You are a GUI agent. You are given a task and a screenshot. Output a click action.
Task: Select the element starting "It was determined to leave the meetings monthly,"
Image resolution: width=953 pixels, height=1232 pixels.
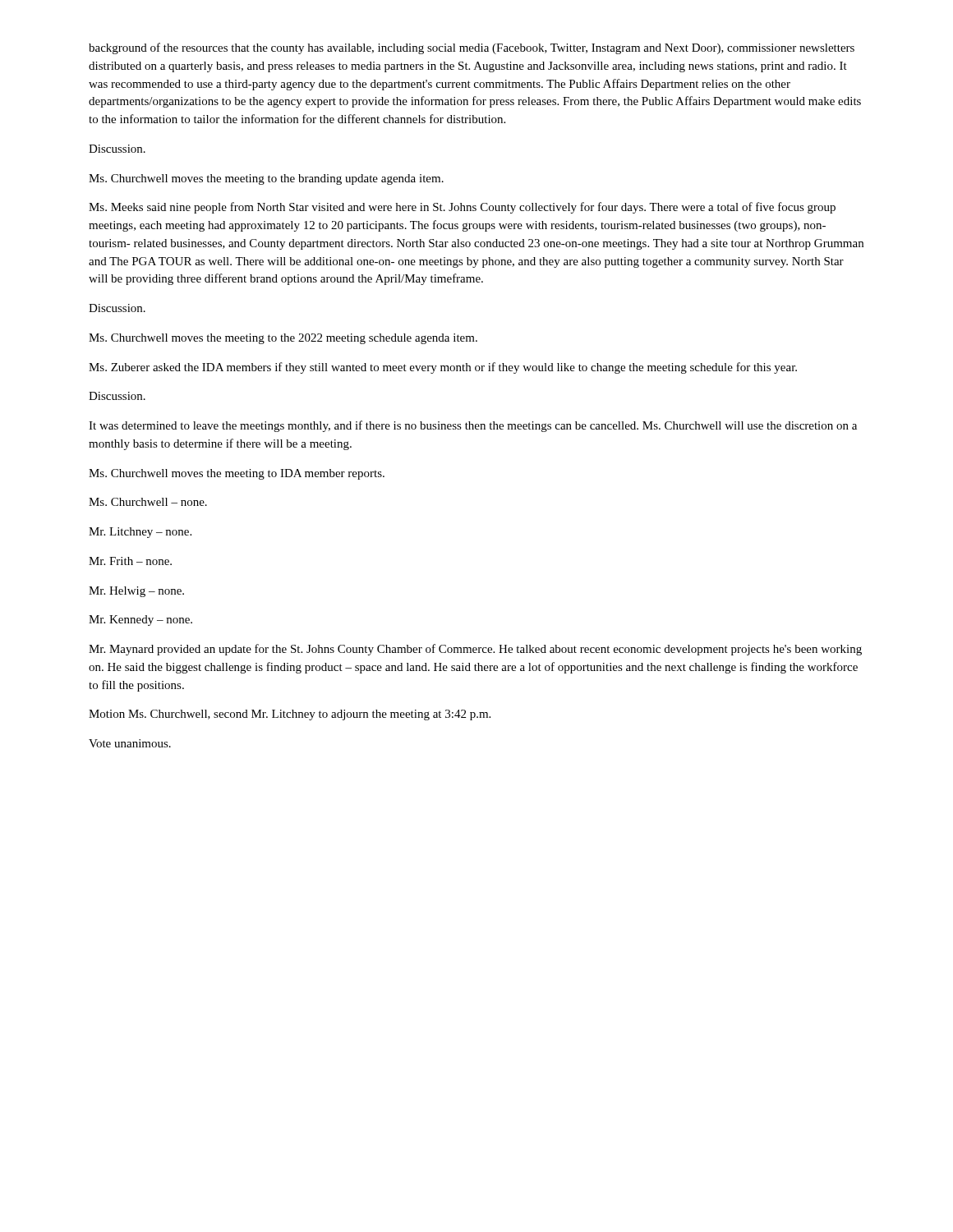pyautogui.click(x=473, y=434)
